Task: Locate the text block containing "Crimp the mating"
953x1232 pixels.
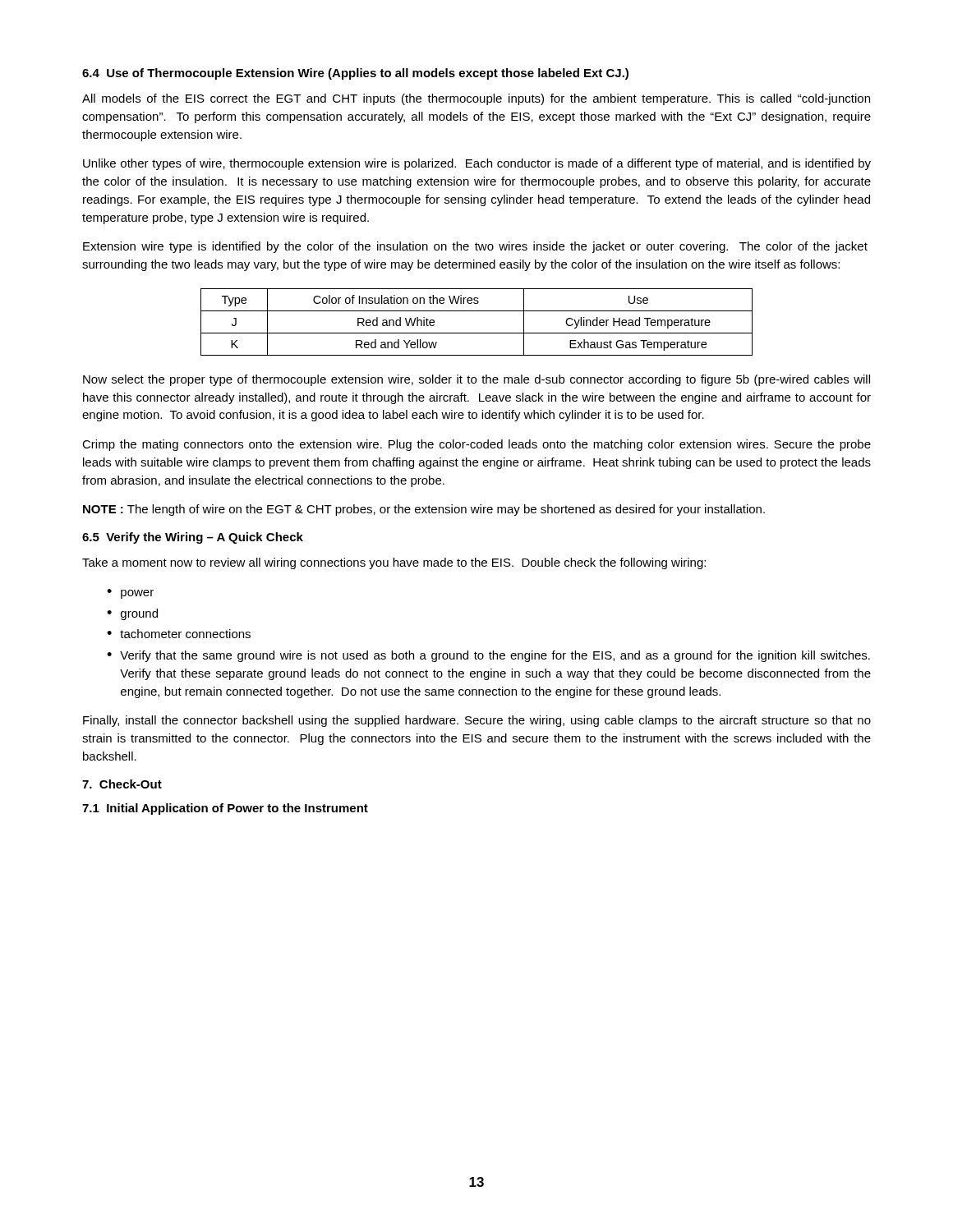Action: (476, 462)
